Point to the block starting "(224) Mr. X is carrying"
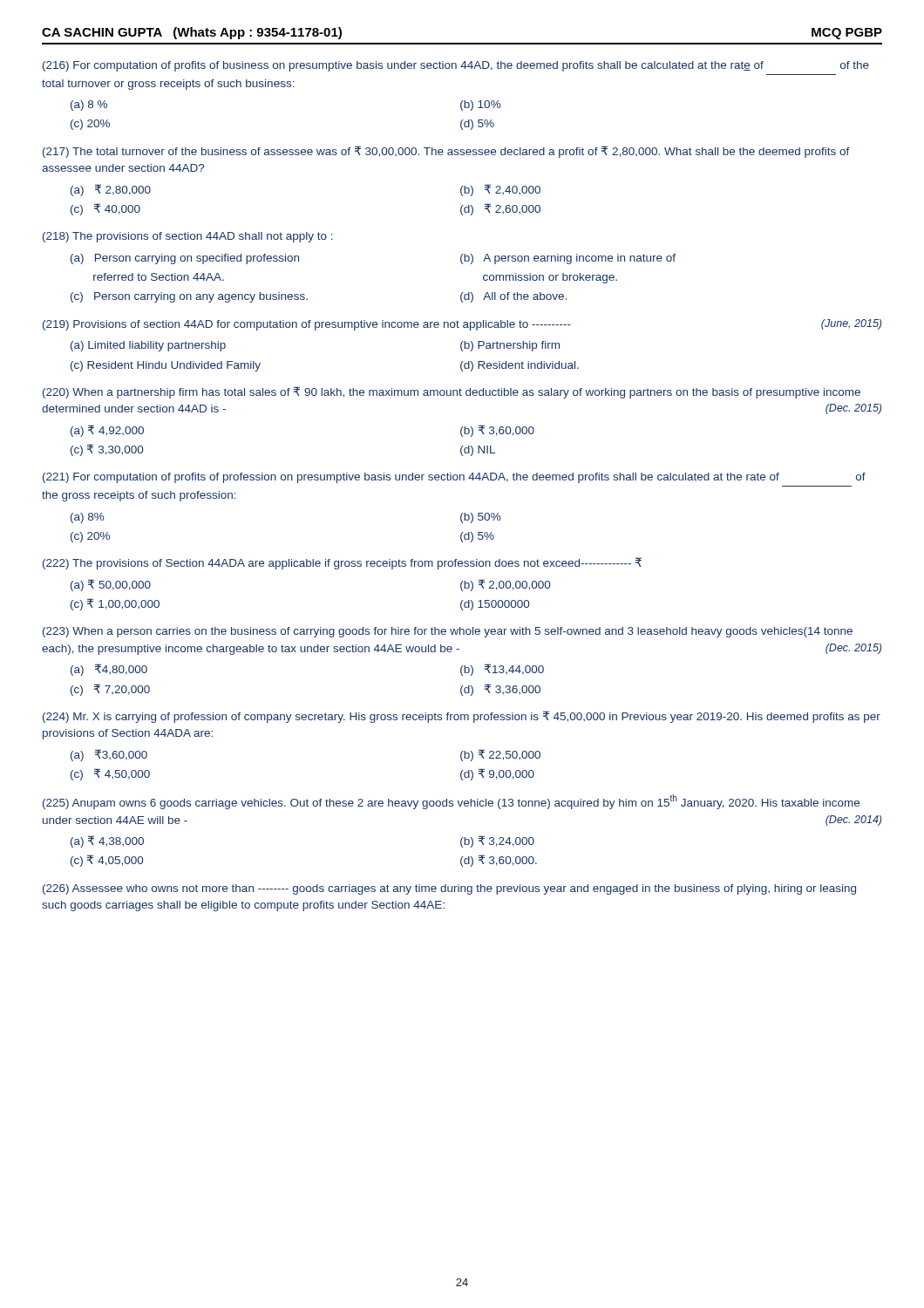The image size is (924, 1308). (462, 746)
